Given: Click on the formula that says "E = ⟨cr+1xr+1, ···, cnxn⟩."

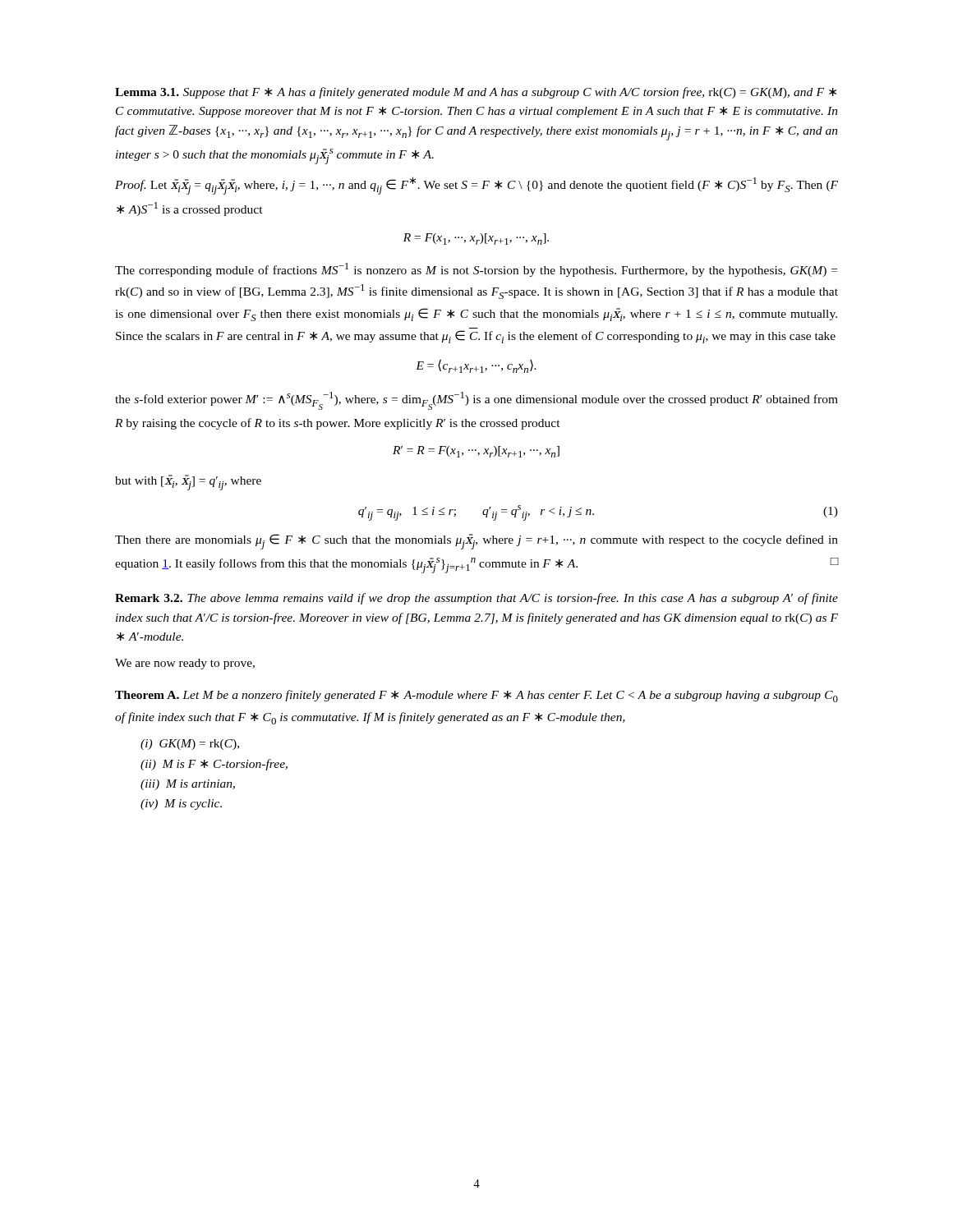Looking at the screenshot, I should tap(476, 367).
